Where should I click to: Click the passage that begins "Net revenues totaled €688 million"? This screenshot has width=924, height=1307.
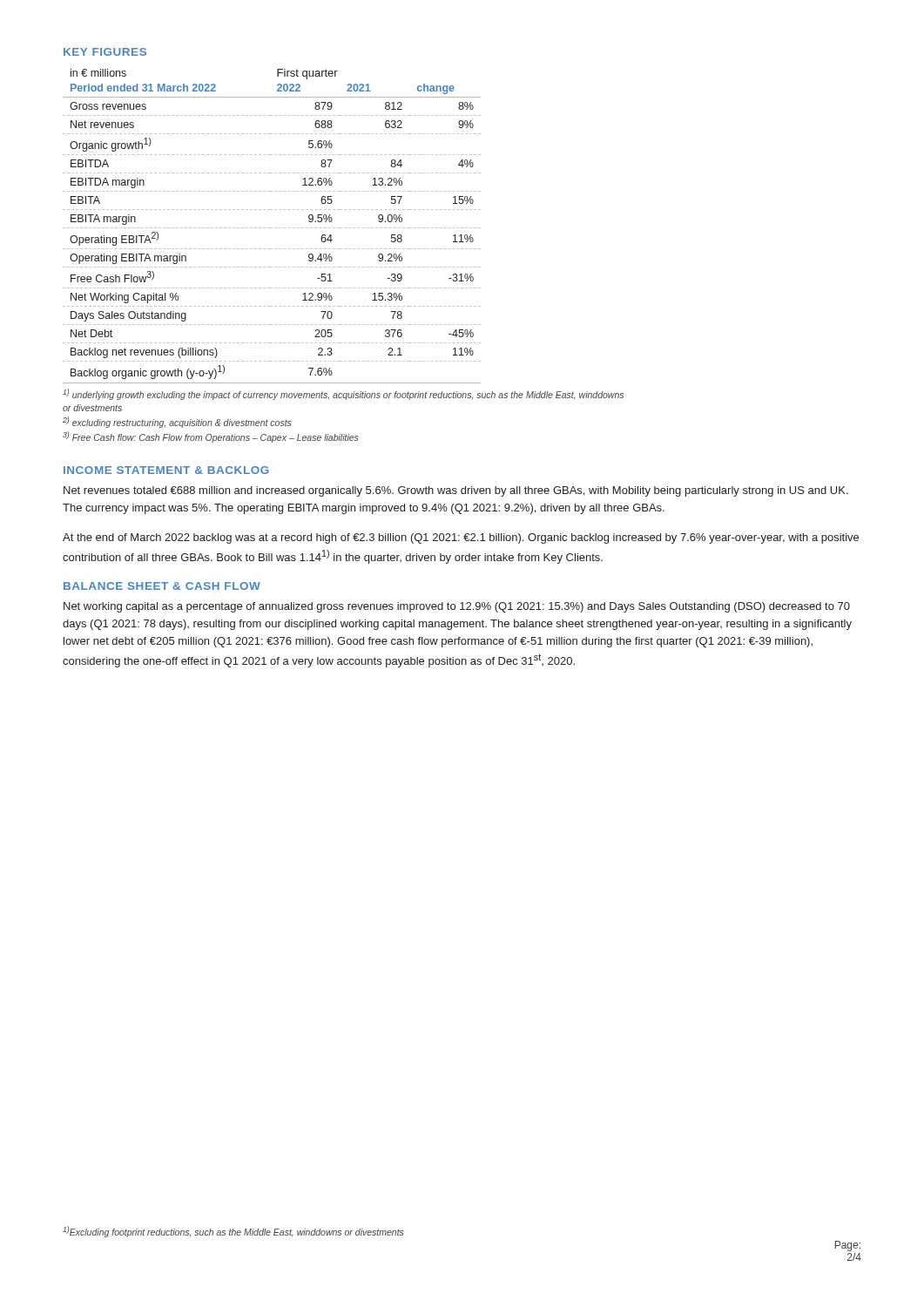[x=456, y=499]
